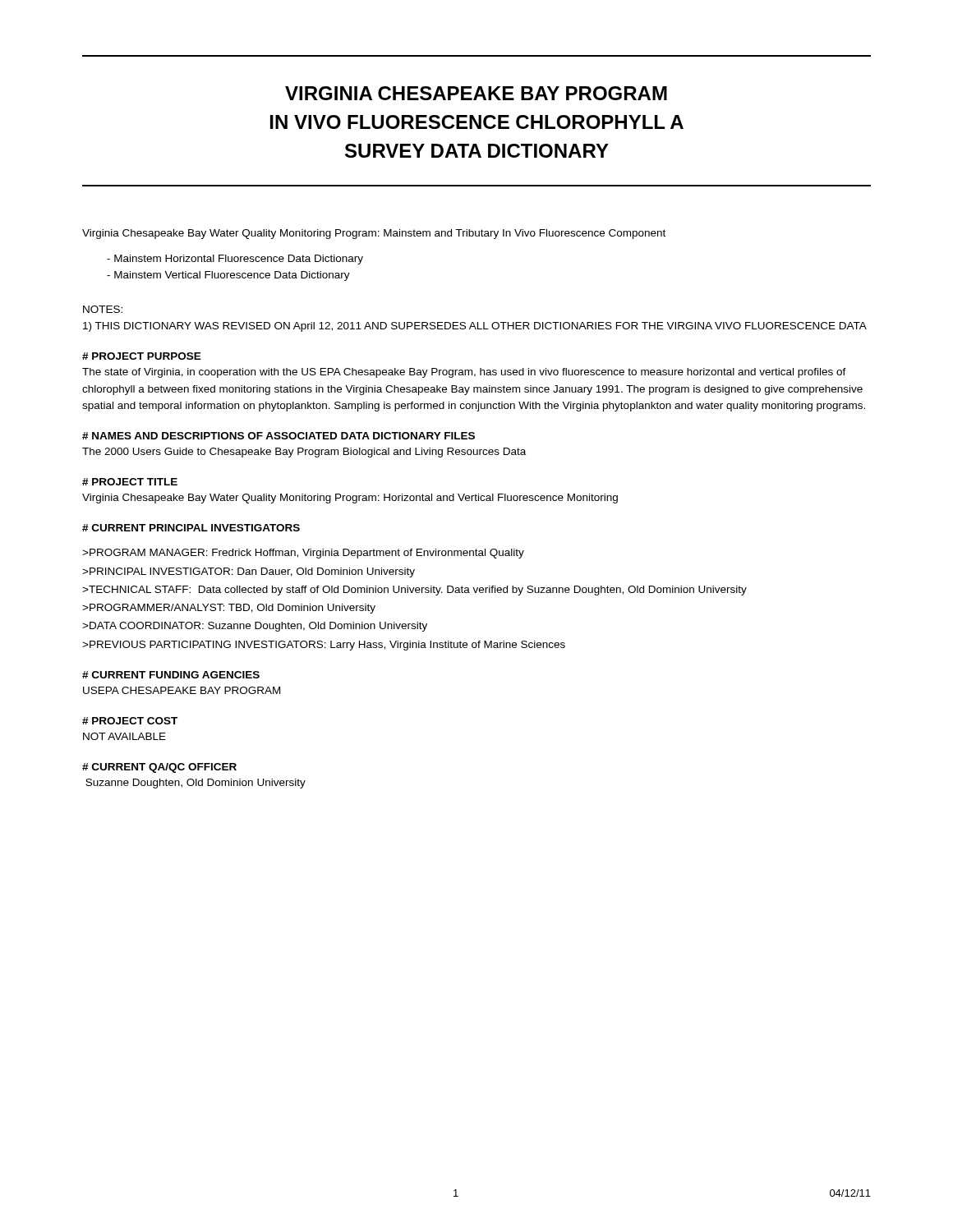Find the text block that says "The state of Virginia, in cooperation"
953x1232 pixels.
coord(474,389)
